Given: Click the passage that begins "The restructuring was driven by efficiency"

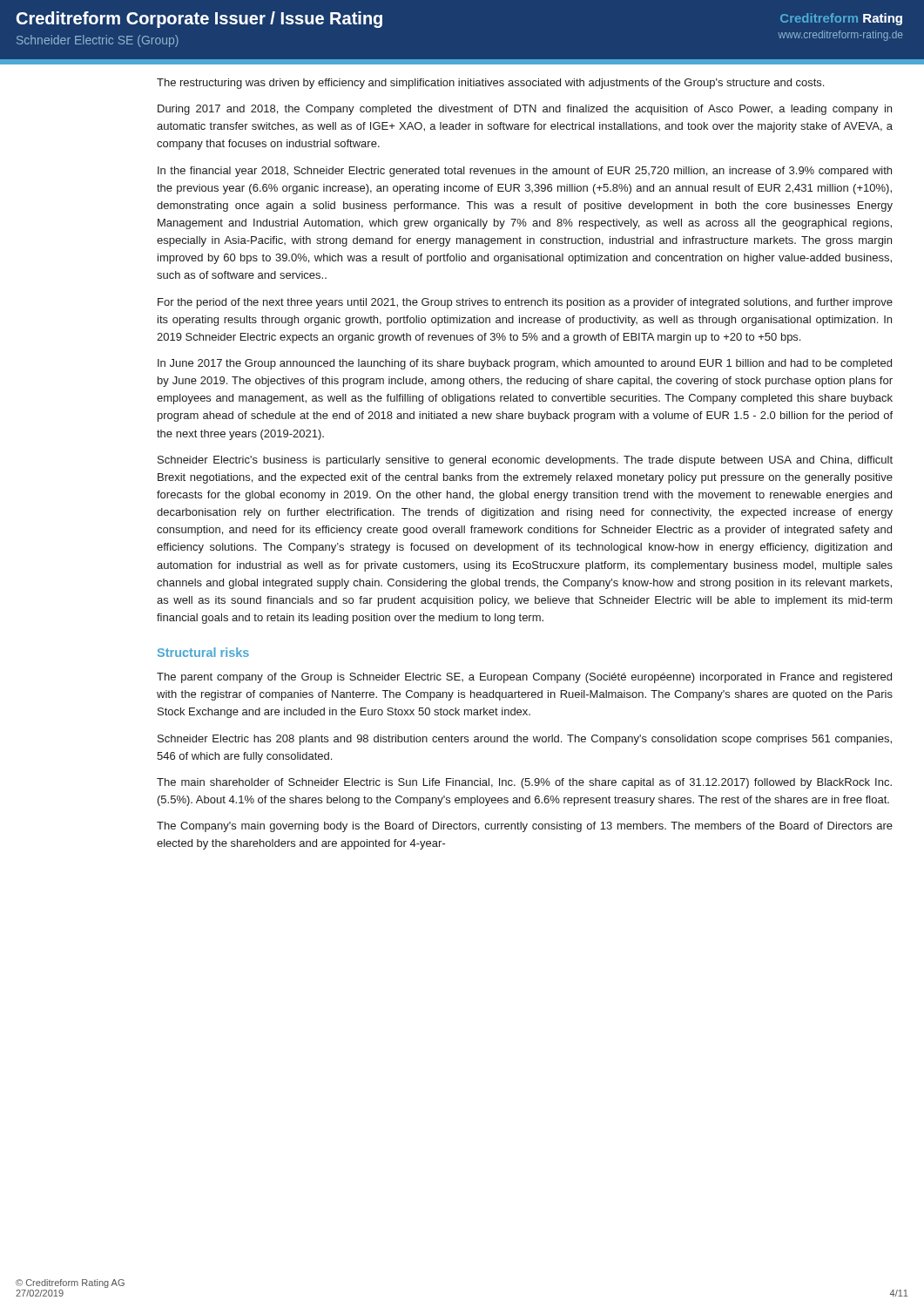Looking at the screenshot, I should 491,82.
